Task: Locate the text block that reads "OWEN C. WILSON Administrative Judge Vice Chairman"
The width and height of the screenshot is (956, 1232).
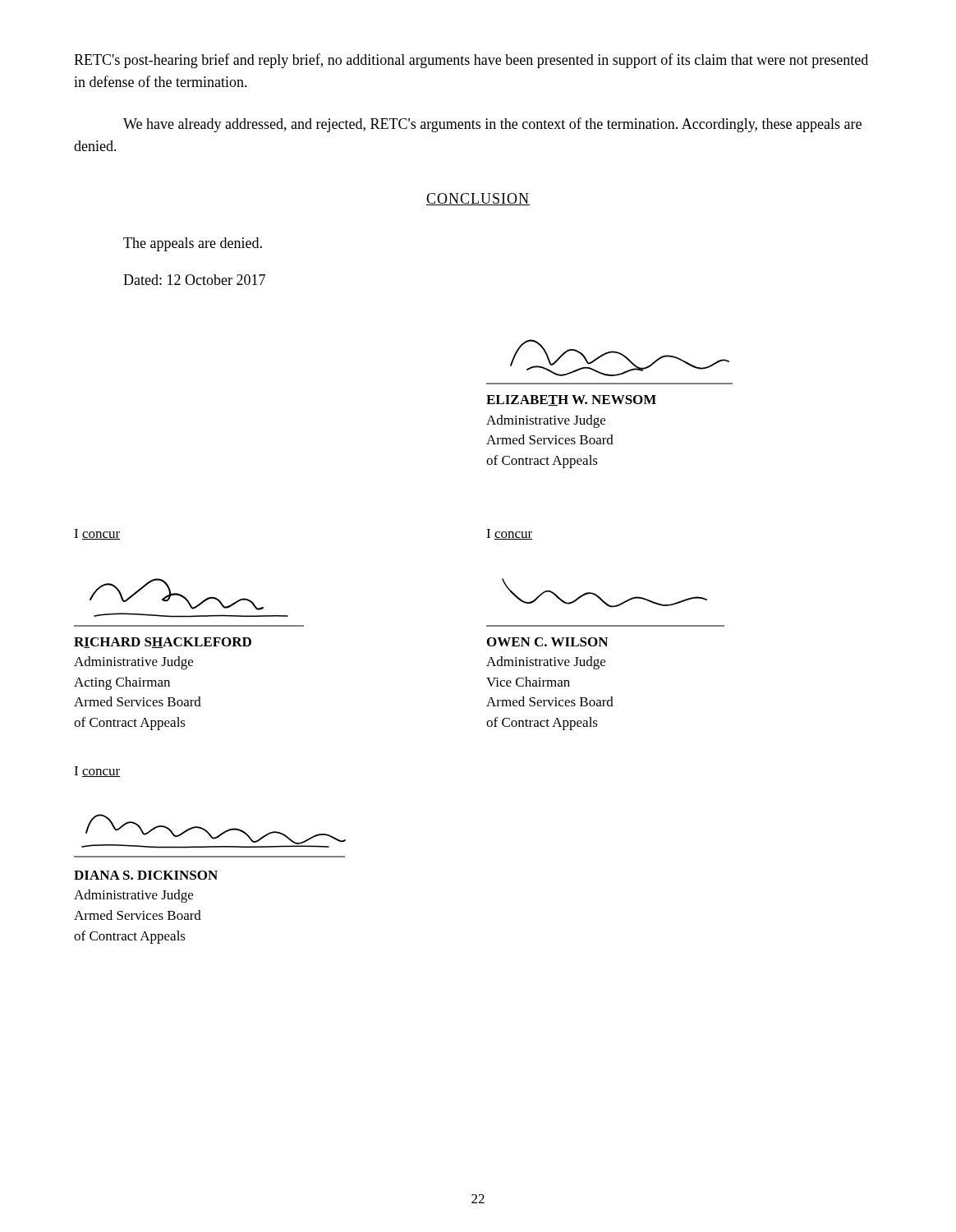Action: (547, 642)
